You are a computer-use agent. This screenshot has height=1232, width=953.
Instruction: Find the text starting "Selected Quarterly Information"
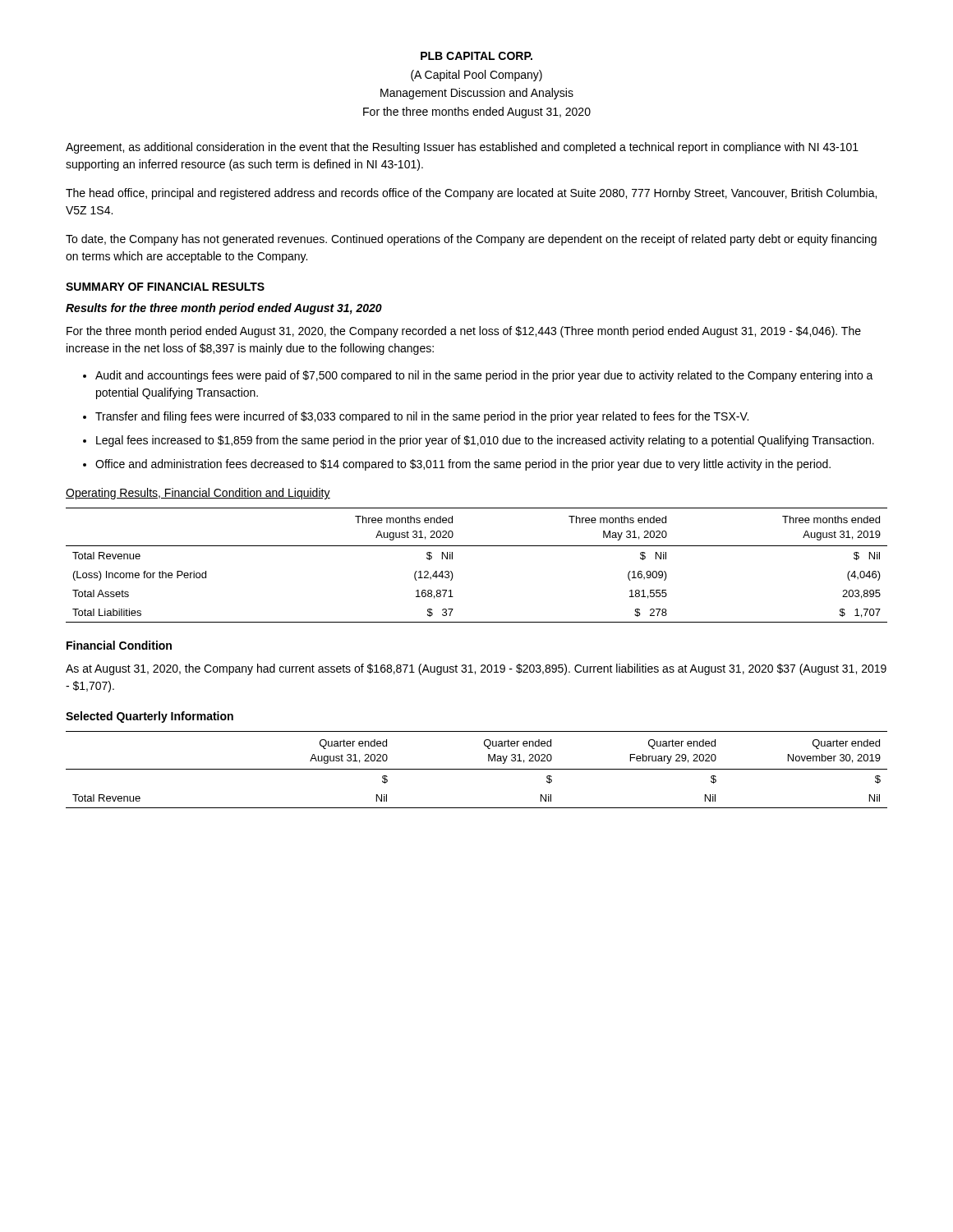[x=150, y=716]
